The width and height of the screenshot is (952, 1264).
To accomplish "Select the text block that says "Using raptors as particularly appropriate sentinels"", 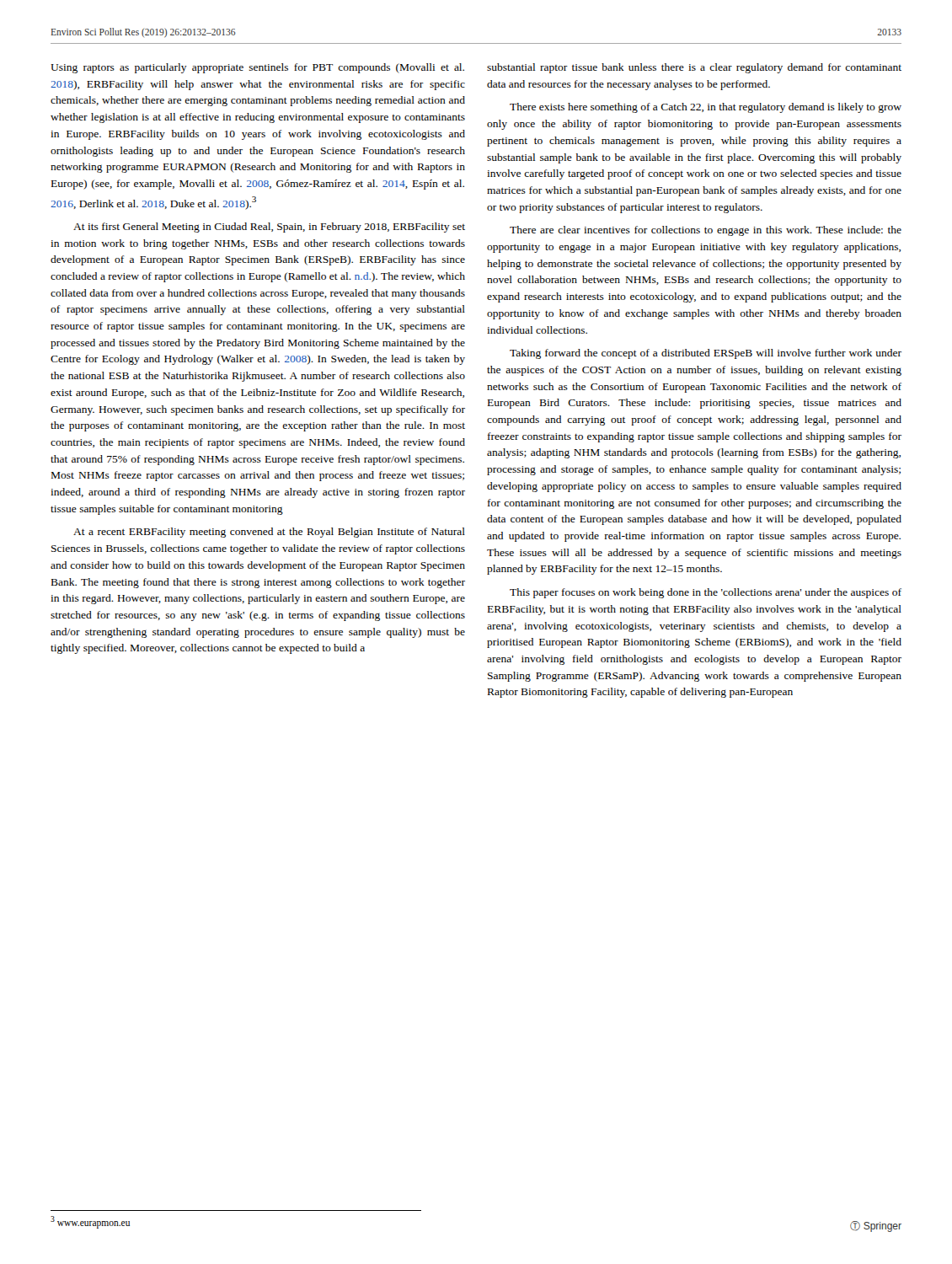I will pyautogui.click(x=258, y=358).
